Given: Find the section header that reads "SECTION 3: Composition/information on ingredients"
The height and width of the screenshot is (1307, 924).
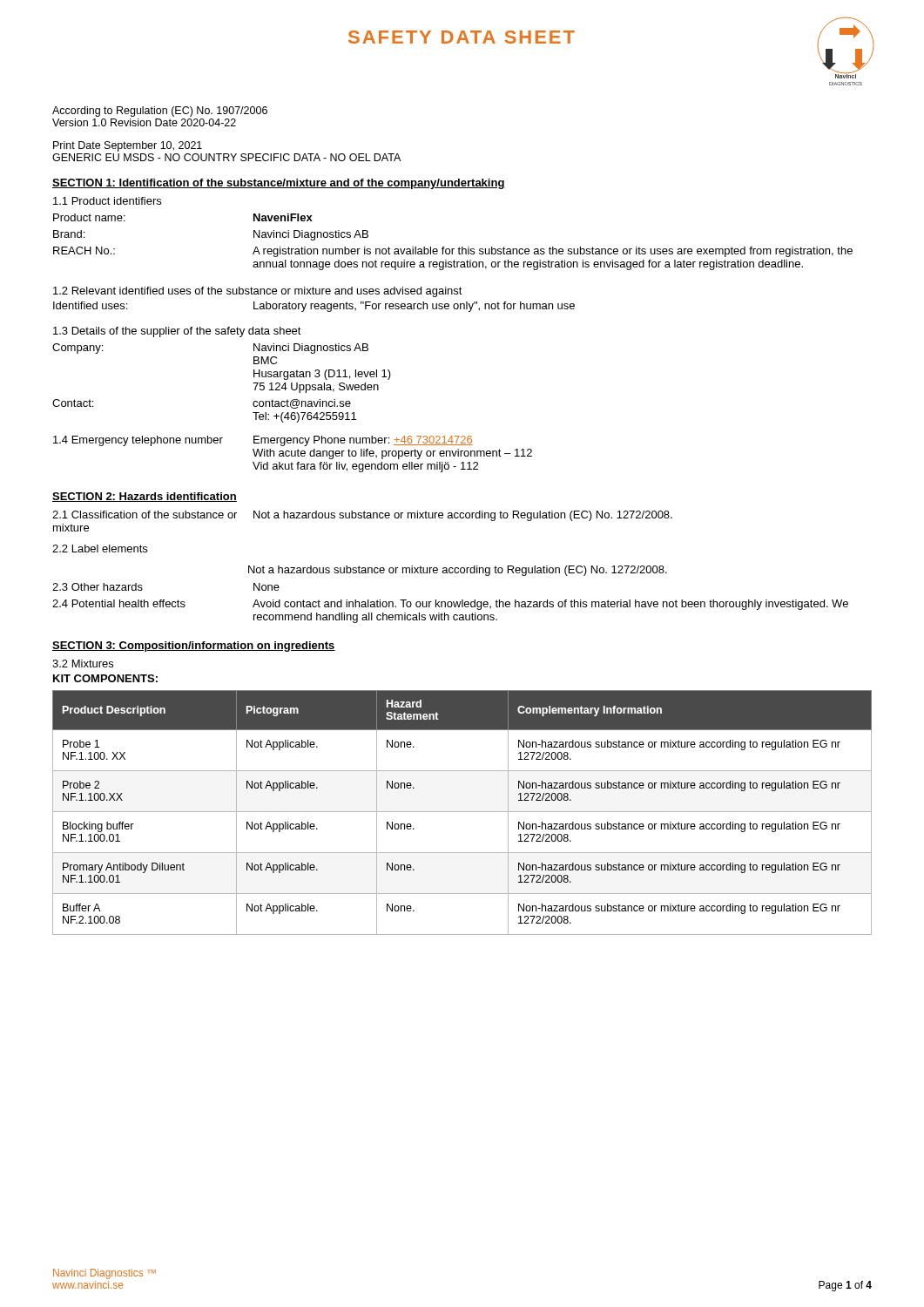Looking at the screenshot, I should coord(193,645).
